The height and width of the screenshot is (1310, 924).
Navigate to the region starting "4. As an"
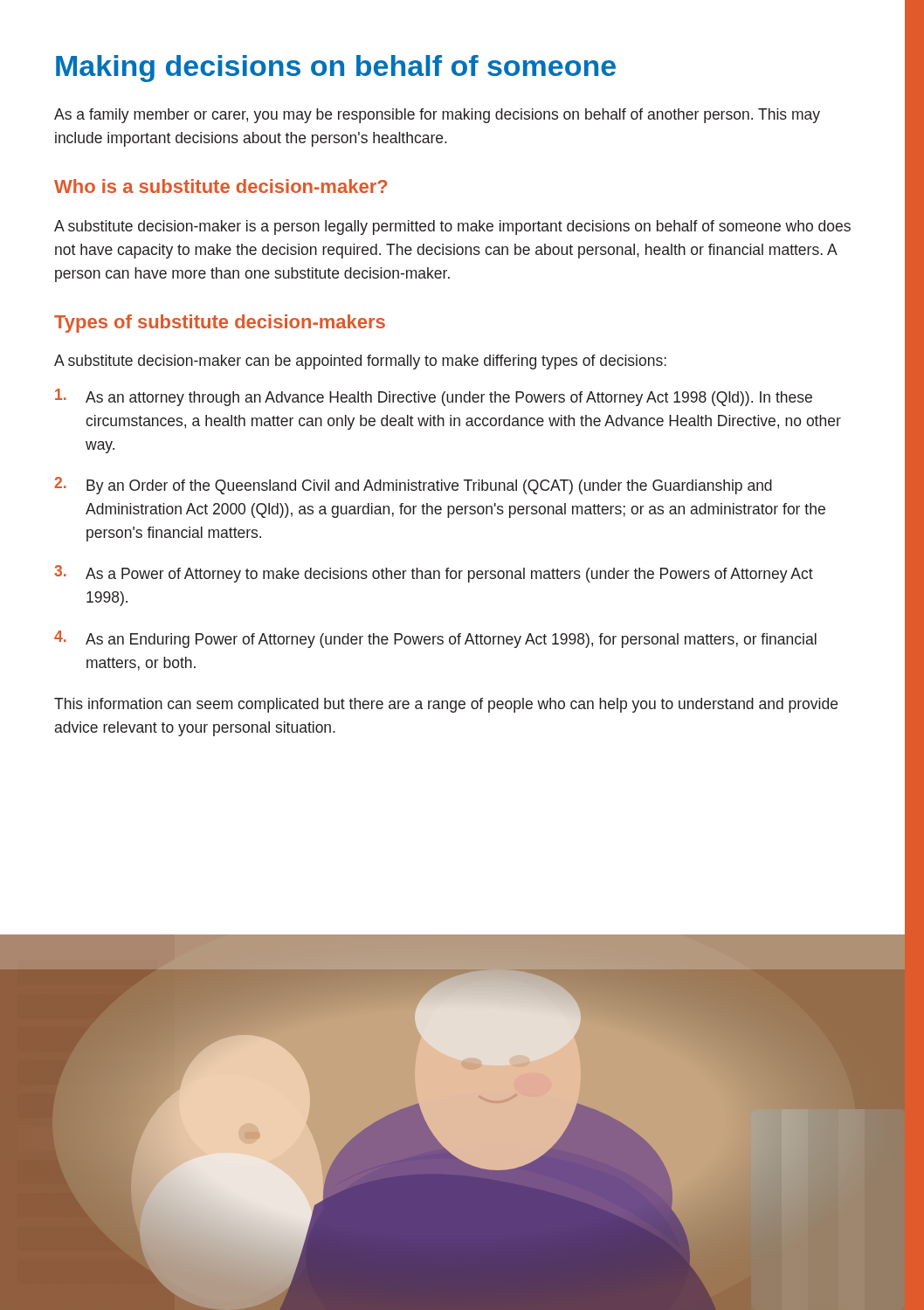[454, 651]
